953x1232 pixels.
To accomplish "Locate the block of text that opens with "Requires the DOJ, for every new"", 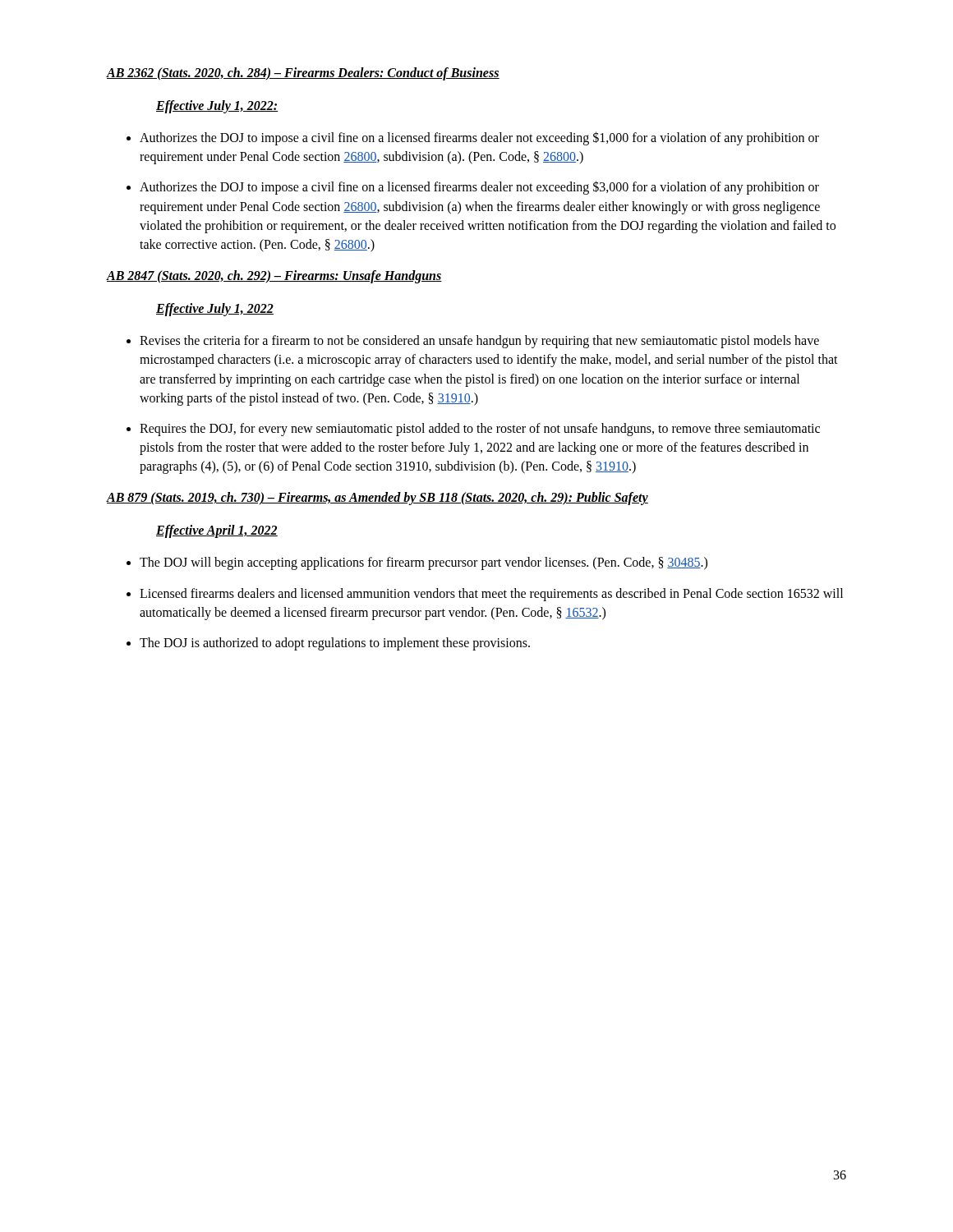I will point(493,447).
